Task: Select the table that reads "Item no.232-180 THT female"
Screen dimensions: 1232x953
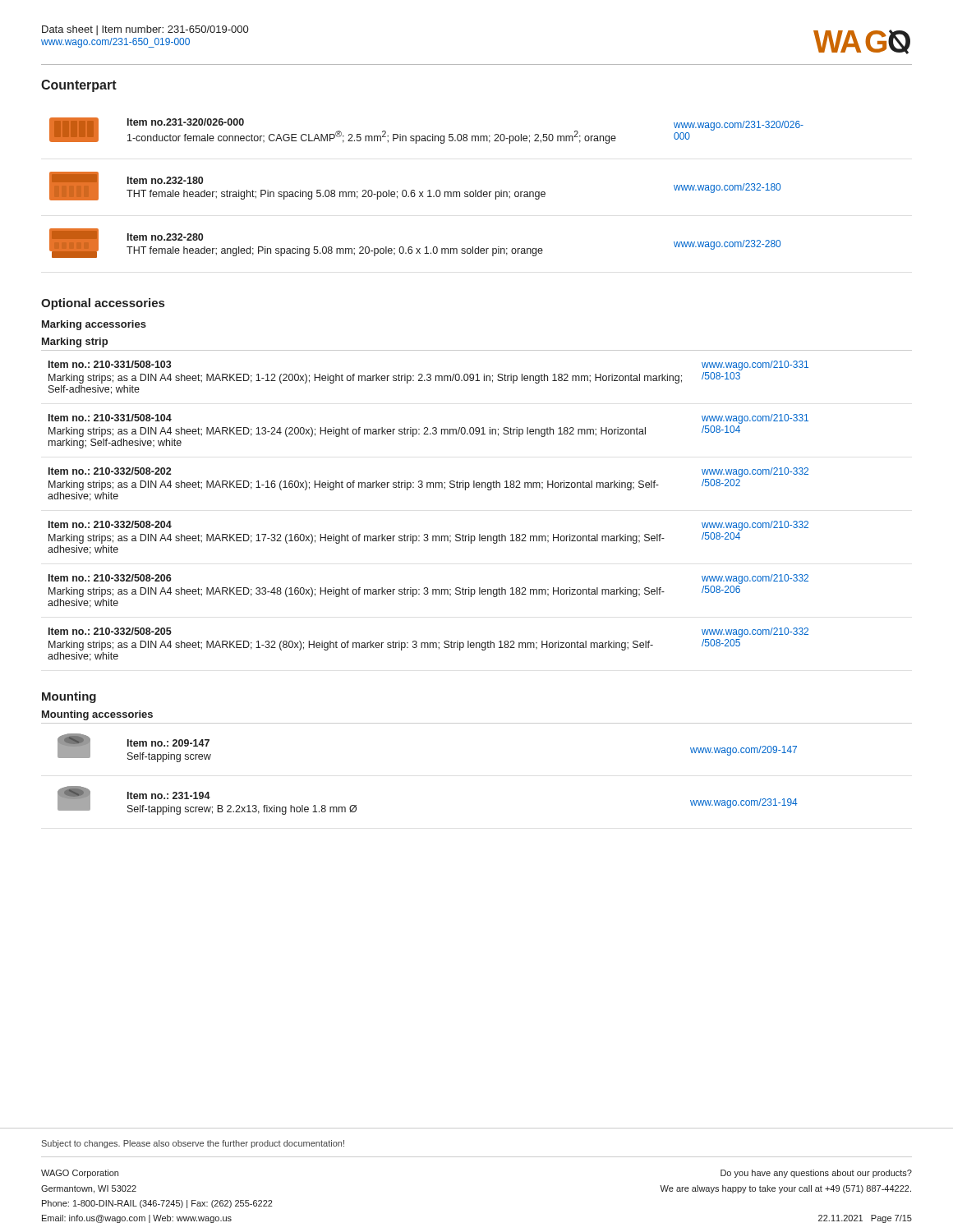Action: (476, 188)
